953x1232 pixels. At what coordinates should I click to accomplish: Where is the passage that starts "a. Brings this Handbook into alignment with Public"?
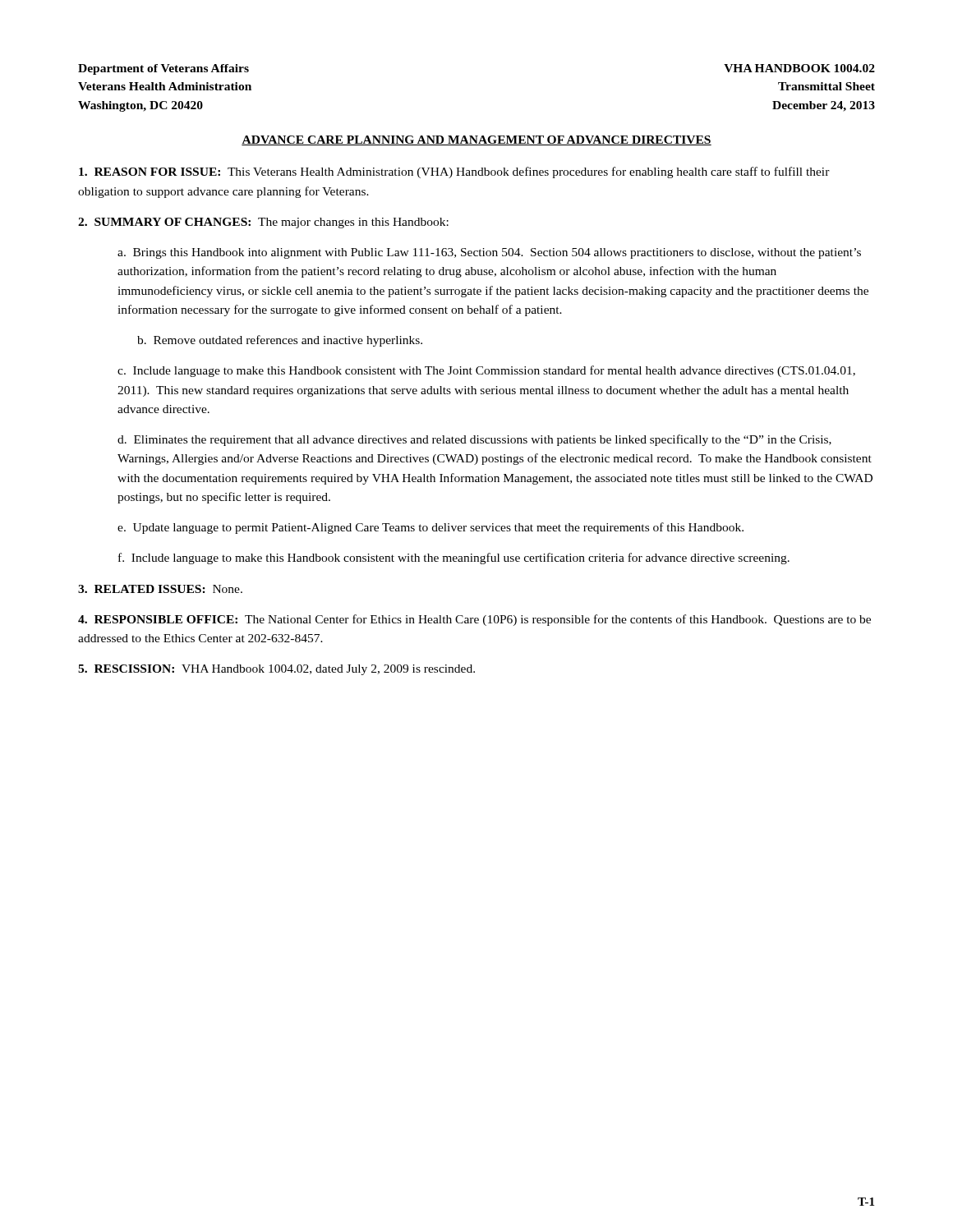point(493,281)
